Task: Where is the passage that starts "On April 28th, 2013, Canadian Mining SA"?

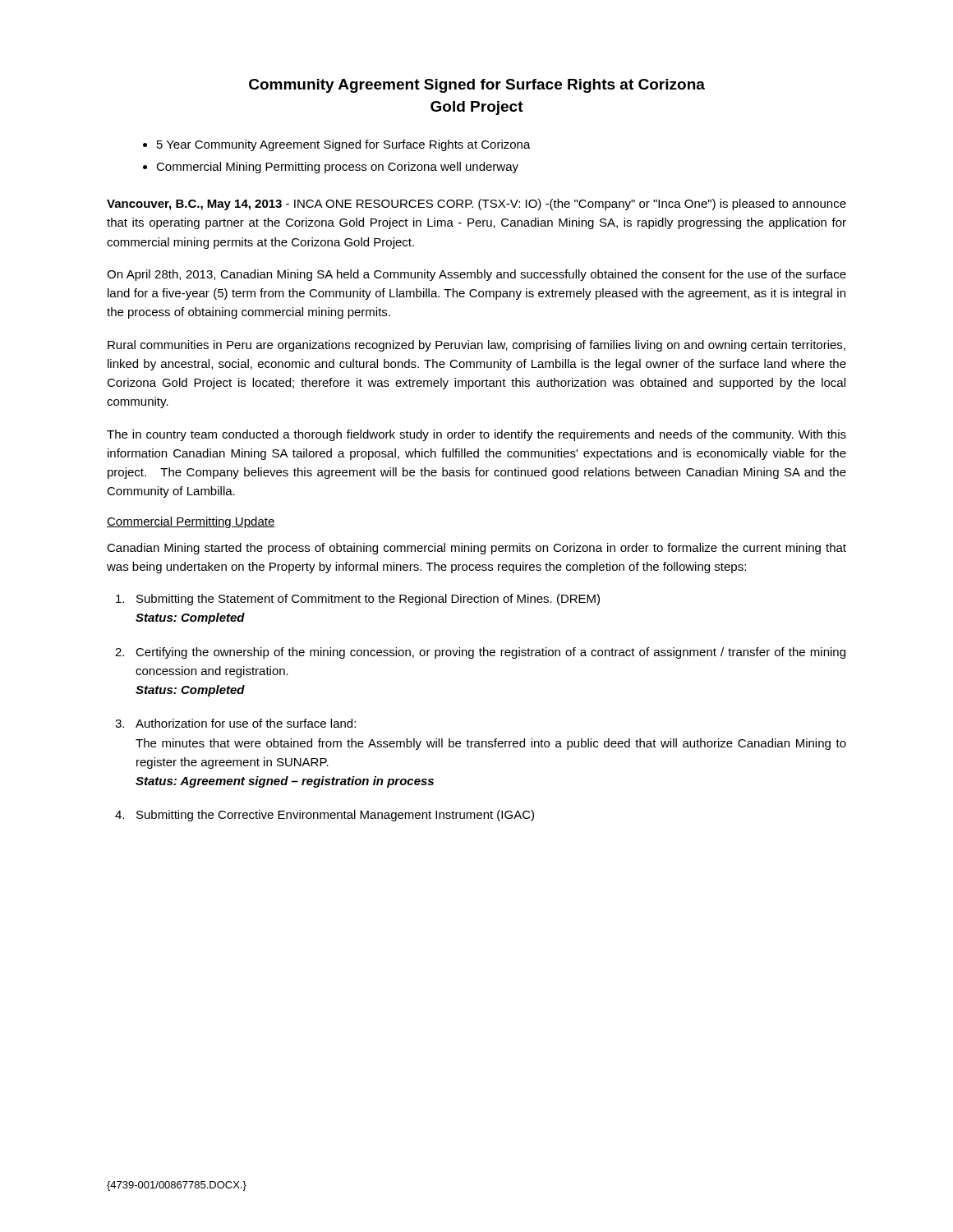Action: coord(476,293)
